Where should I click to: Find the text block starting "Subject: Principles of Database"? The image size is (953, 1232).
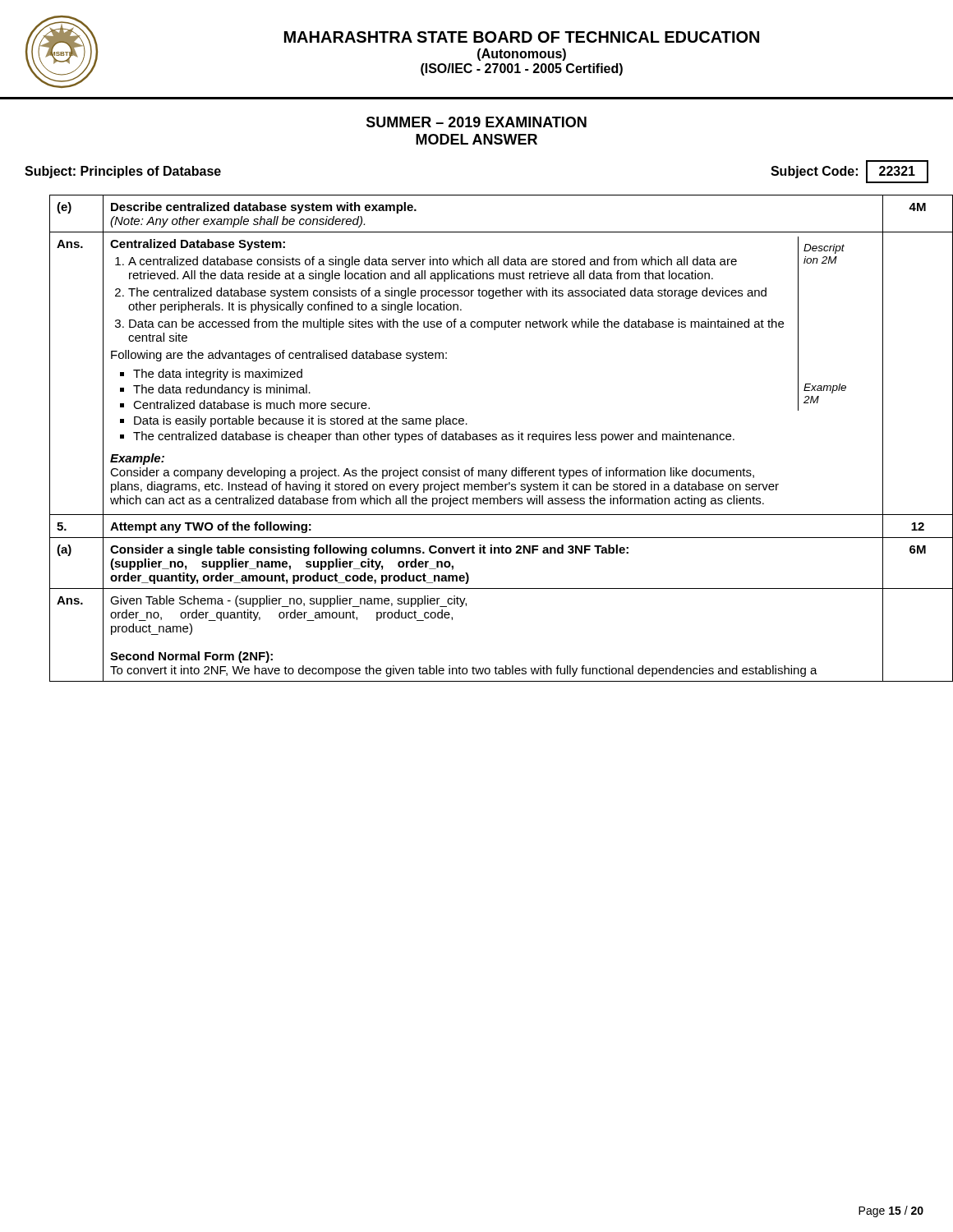point(120,171)
